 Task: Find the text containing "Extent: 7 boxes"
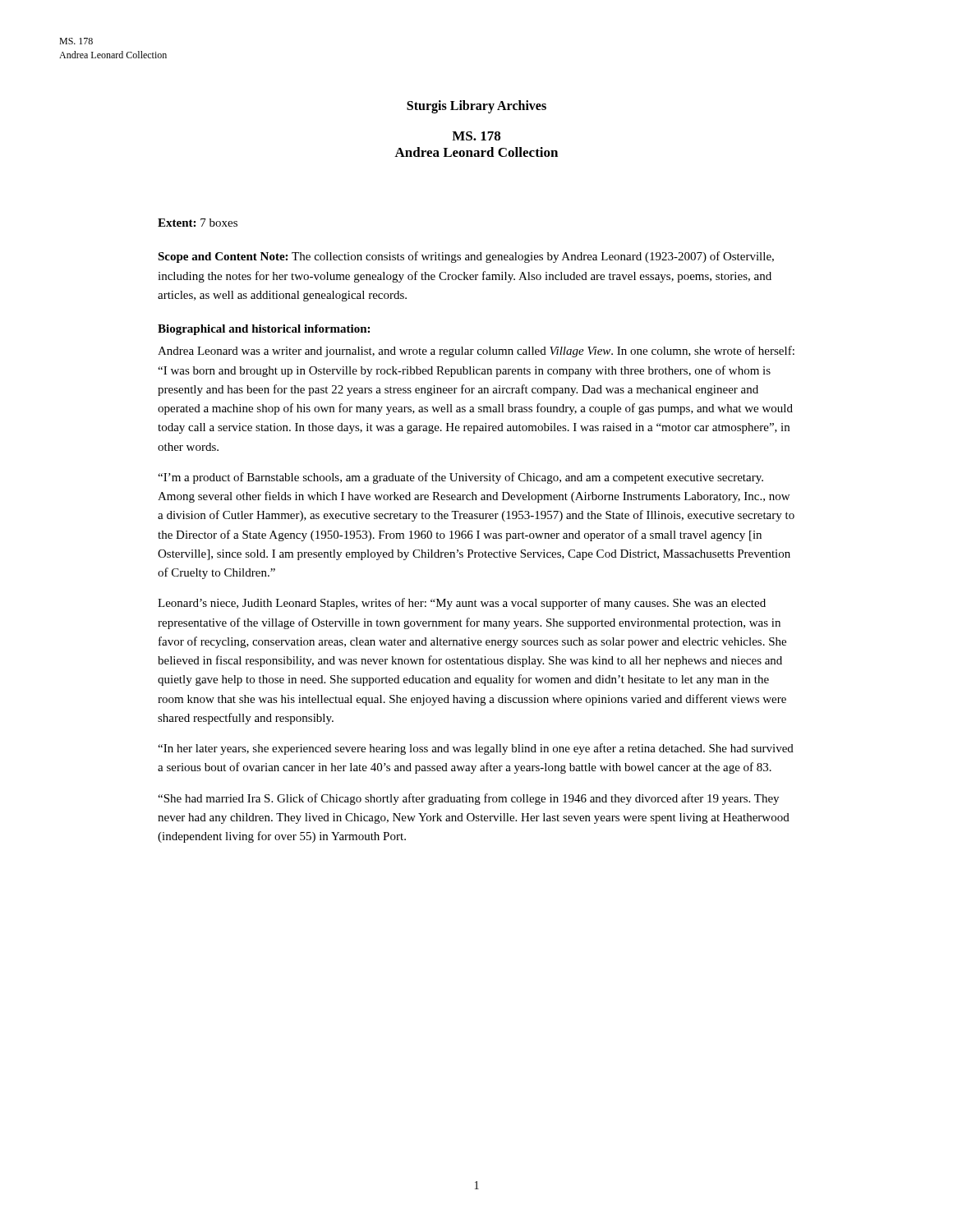coord(198,223)
